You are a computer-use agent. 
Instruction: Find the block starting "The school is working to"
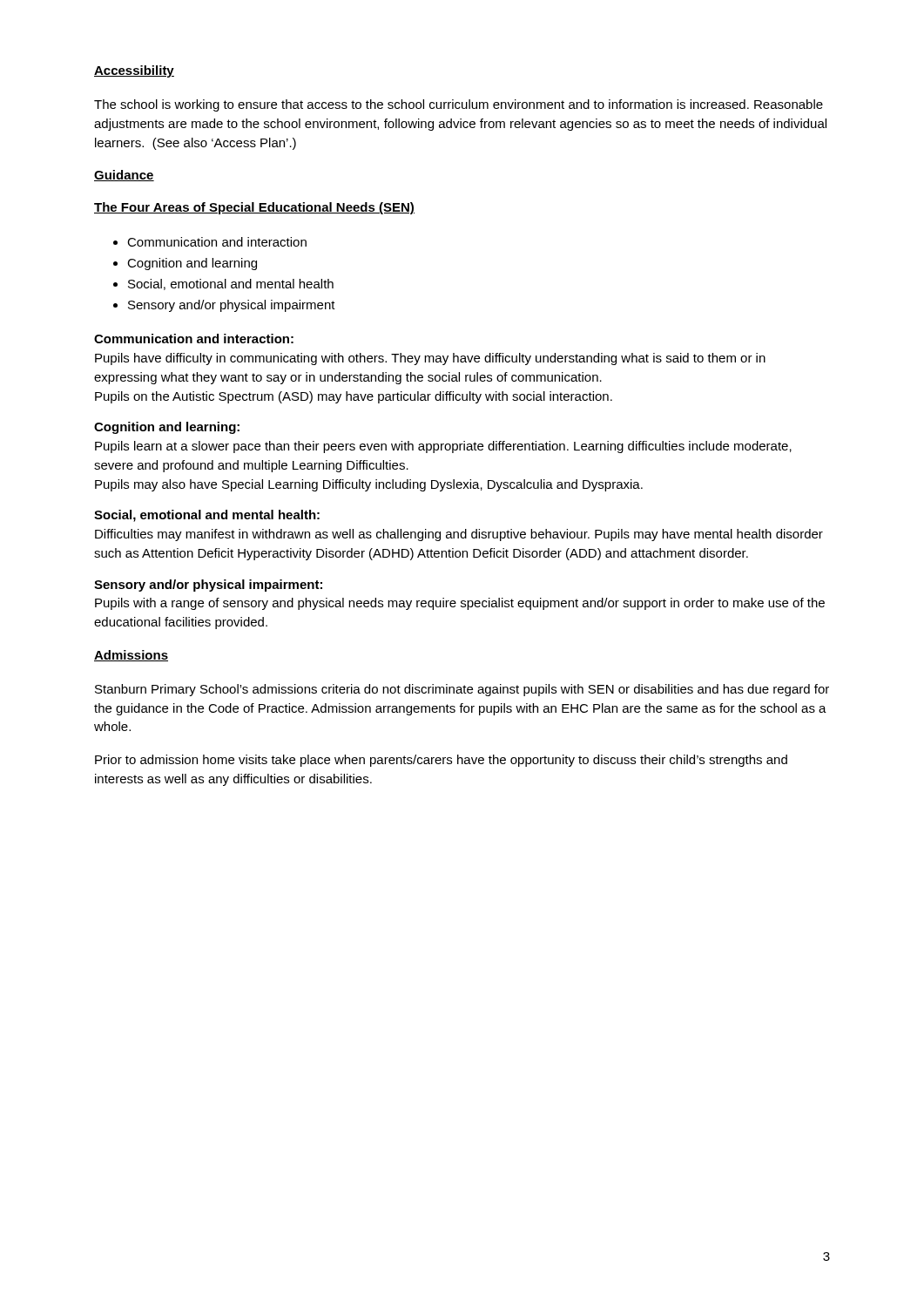461,123
